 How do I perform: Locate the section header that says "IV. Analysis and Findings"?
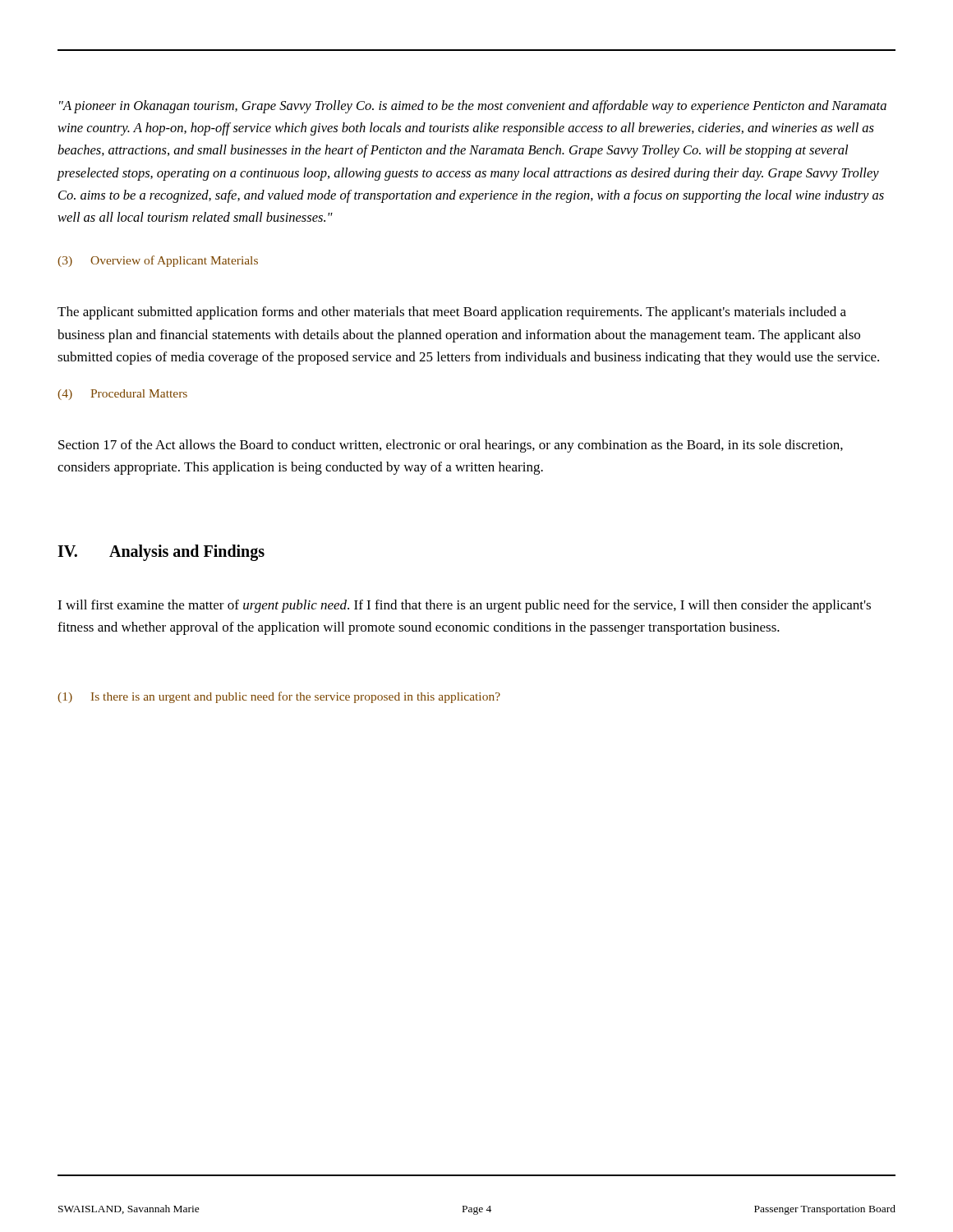[x=161, y=553]
